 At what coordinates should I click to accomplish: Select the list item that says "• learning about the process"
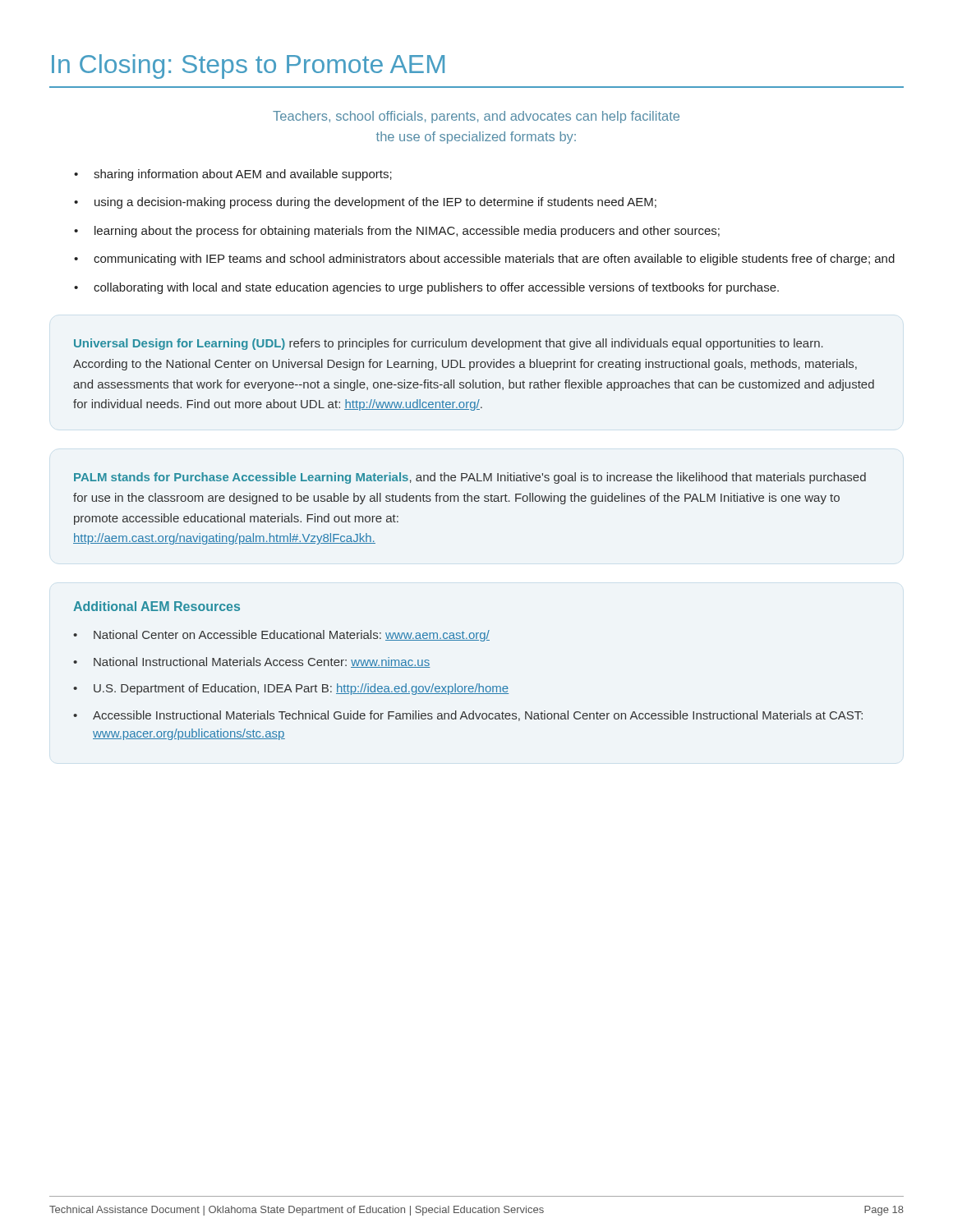tap(397, 231)
